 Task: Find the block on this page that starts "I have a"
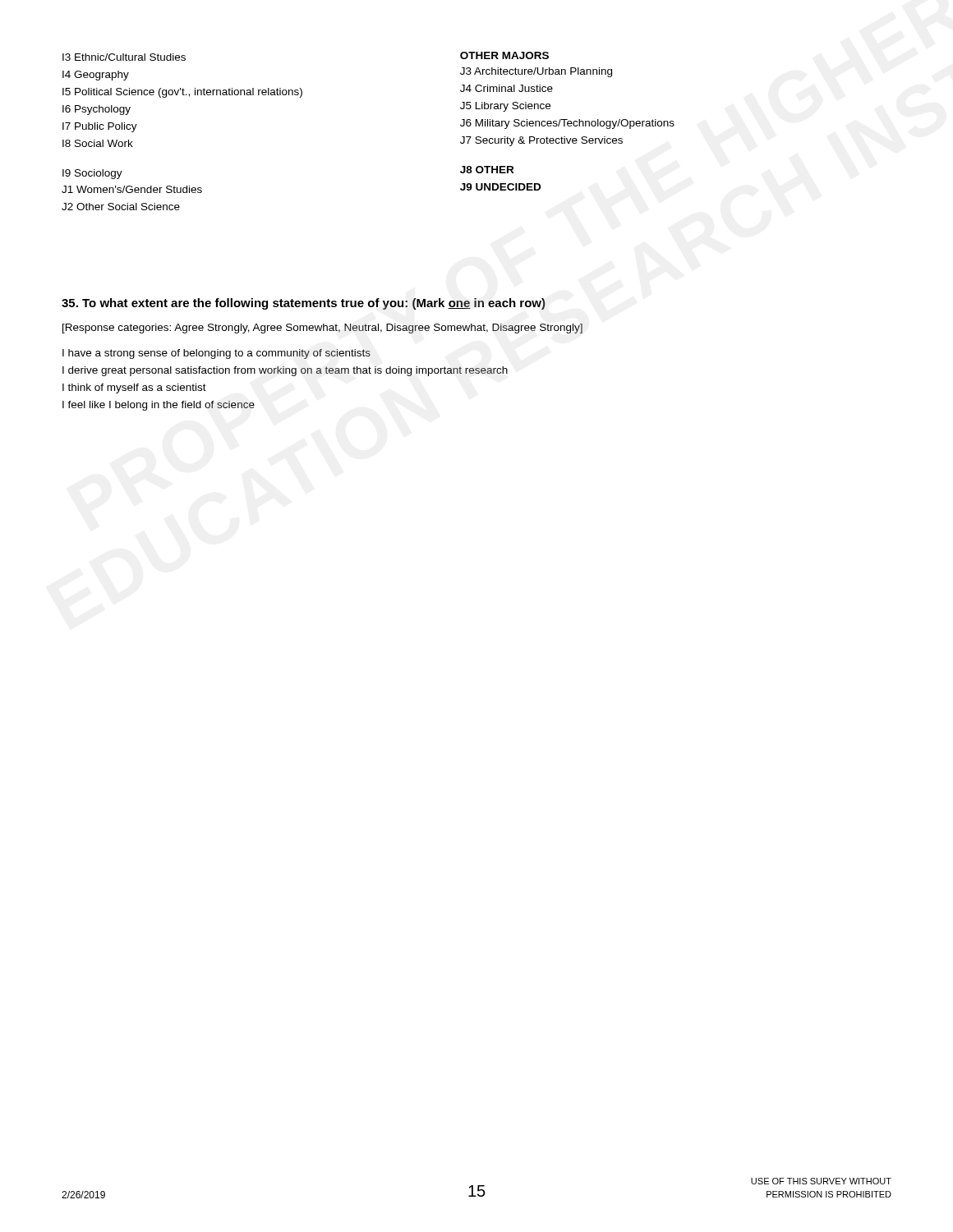coord(216,353)
